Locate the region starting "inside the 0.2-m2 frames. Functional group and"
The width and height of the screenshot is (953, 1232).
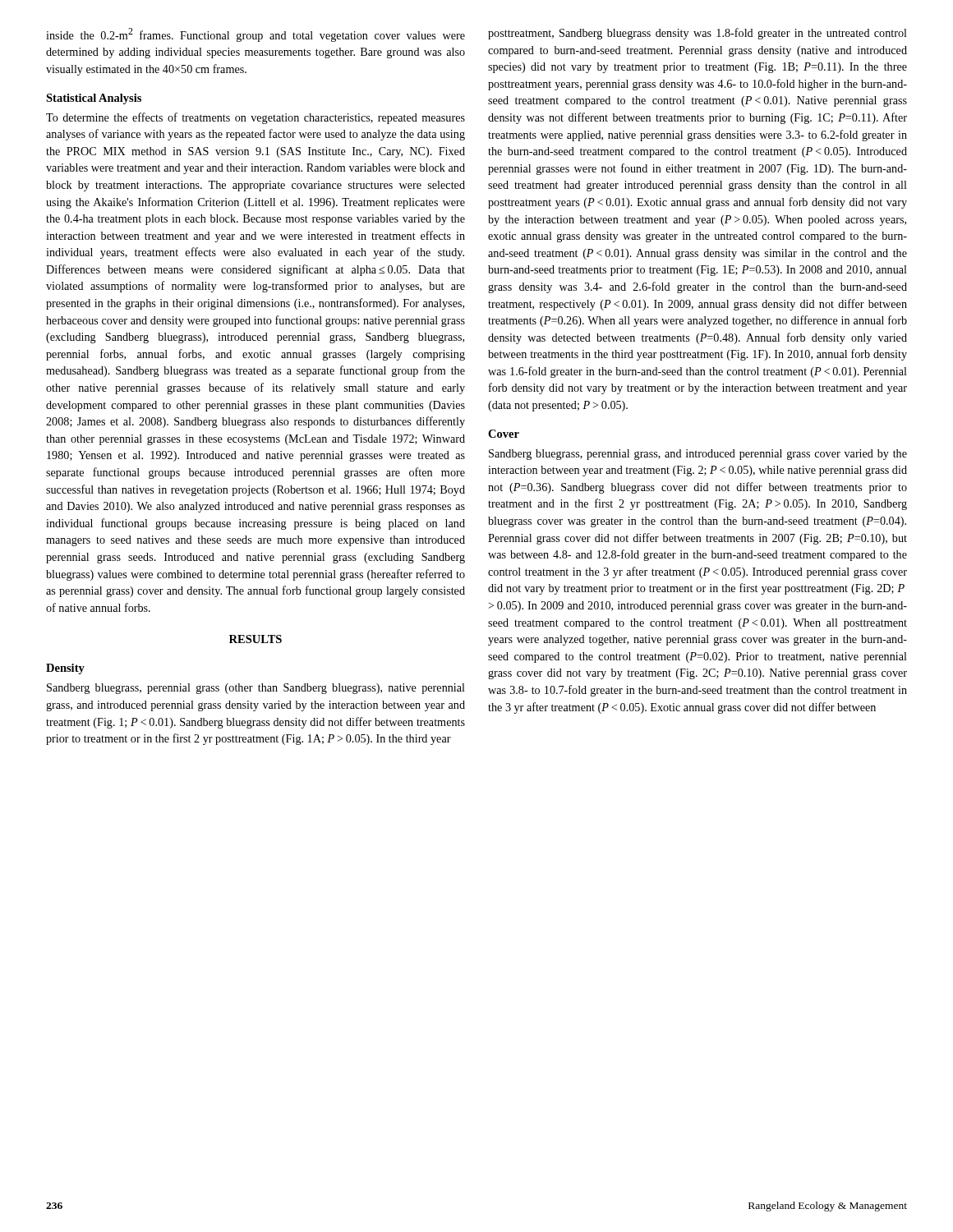point(255,51)
